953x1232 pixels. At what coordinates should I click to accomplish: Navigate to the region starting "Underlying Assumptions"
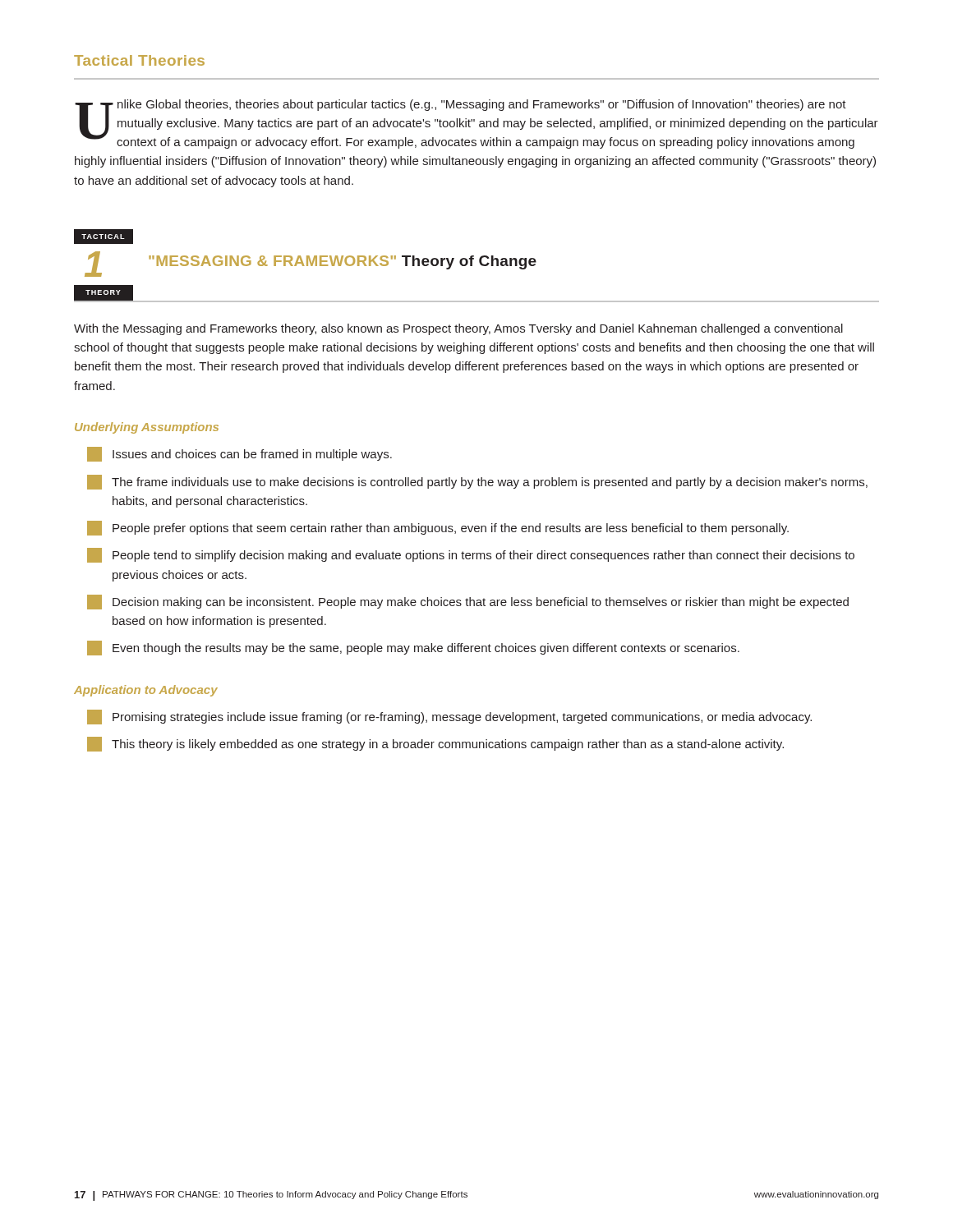click(147, 427)
